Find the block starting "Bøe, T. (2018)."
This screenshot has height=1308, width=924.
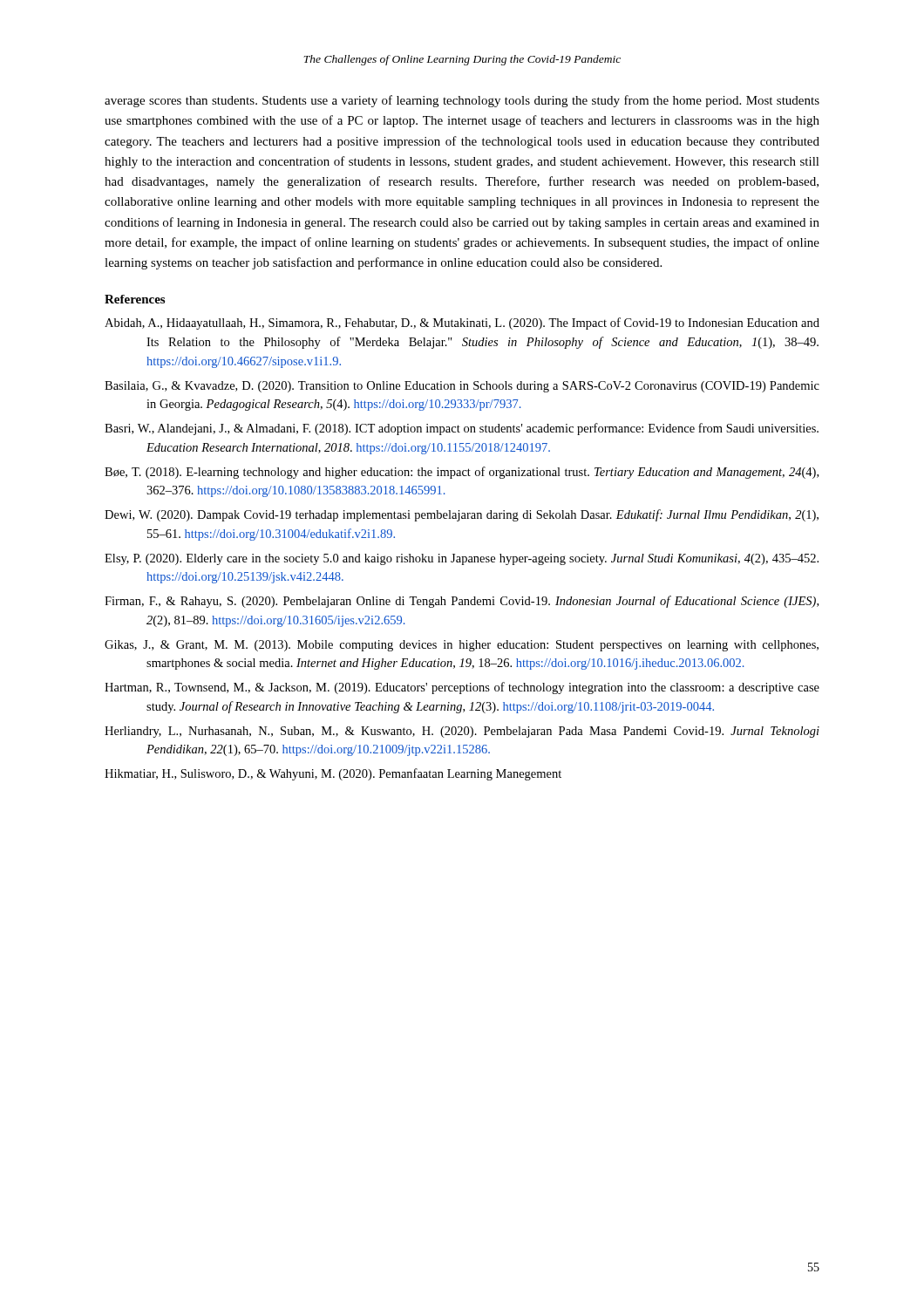[462, 481]
